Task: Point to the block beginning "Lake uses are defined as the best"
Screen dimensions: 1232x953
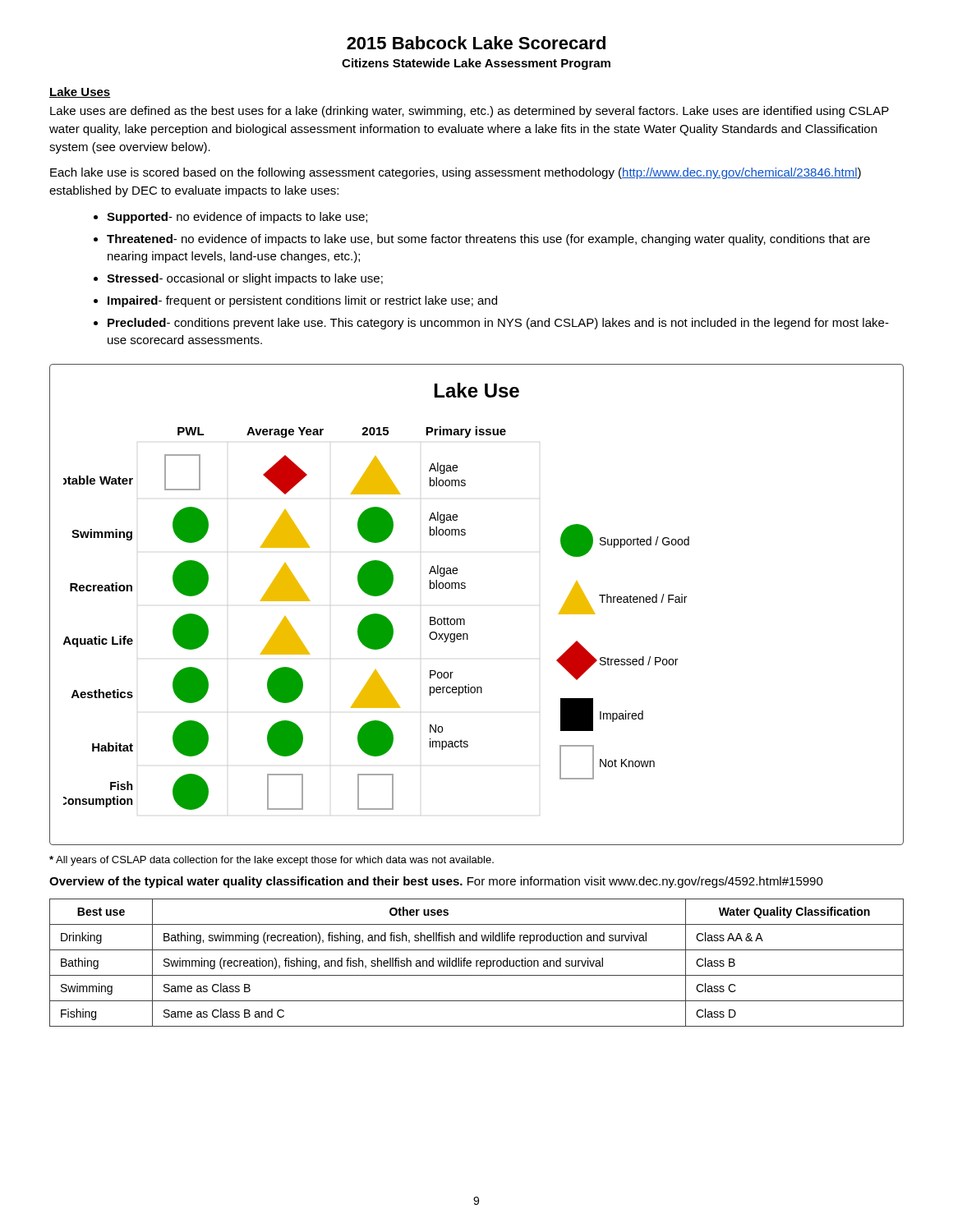Action: pos(469,128)
